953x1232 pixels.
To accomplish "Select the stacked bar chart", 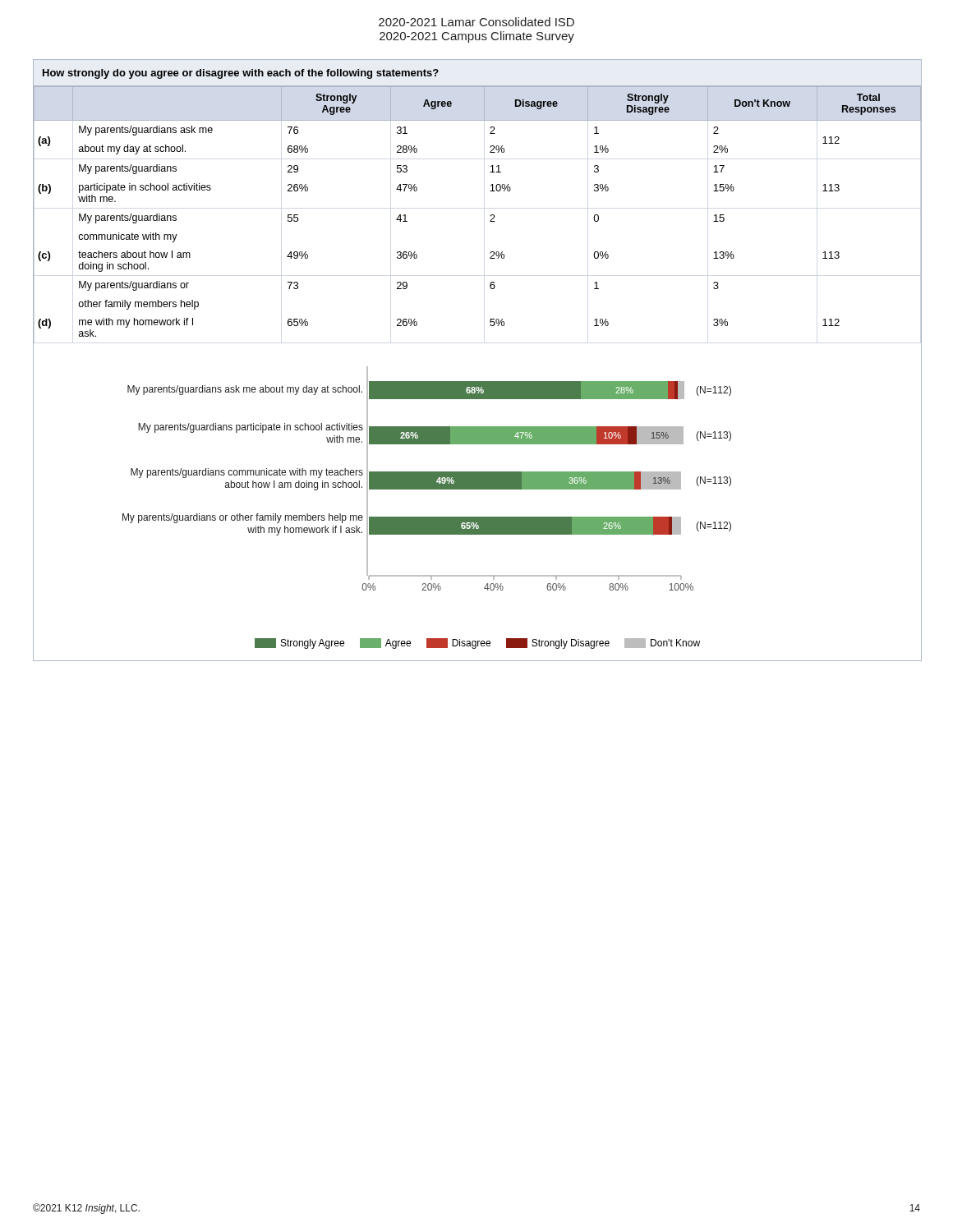I will (x=477, y=488).
